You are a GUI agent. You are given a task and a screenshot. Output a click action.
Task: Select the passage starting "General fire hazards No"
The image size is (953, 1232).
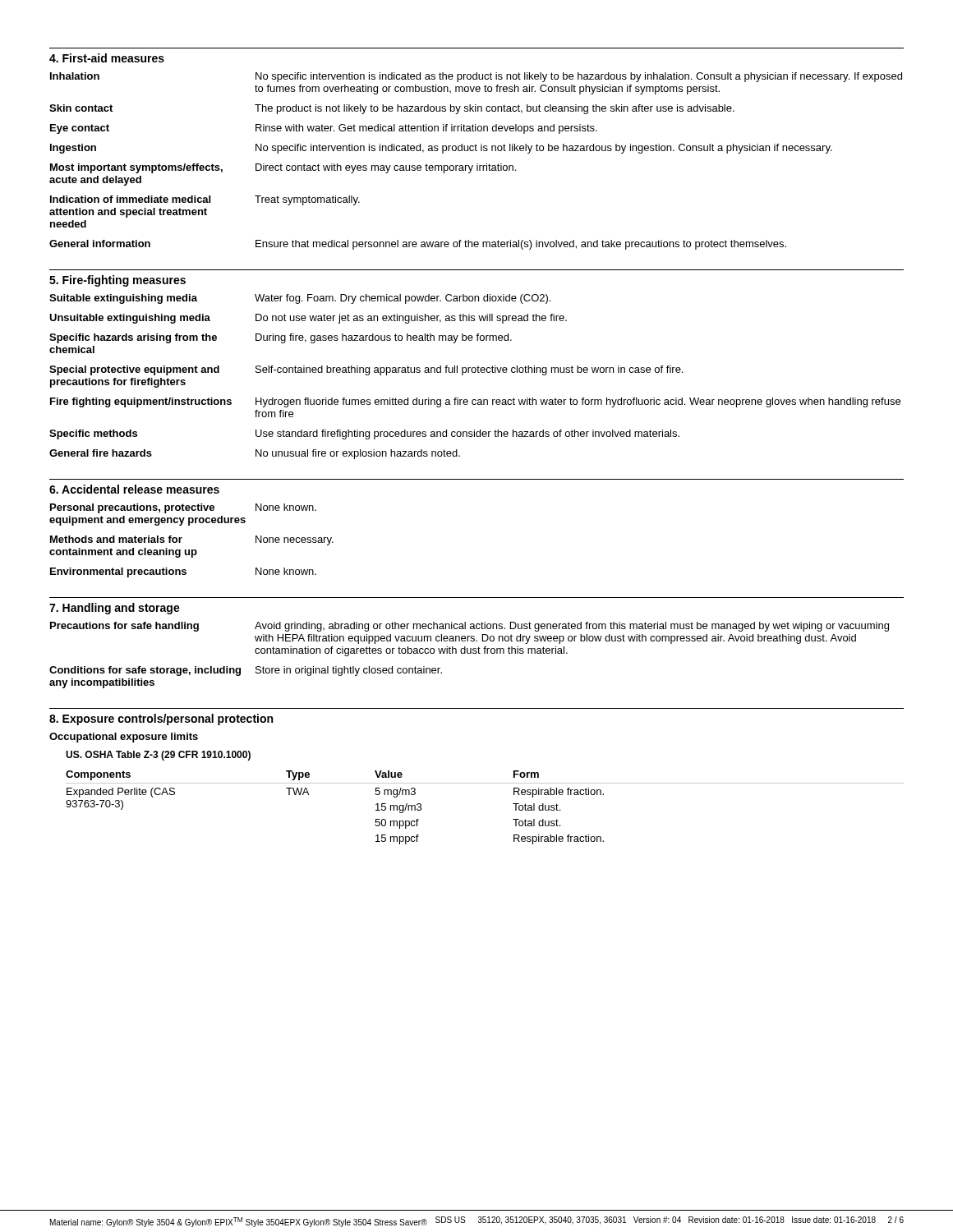pyautogui.click(x=255, y=454)
